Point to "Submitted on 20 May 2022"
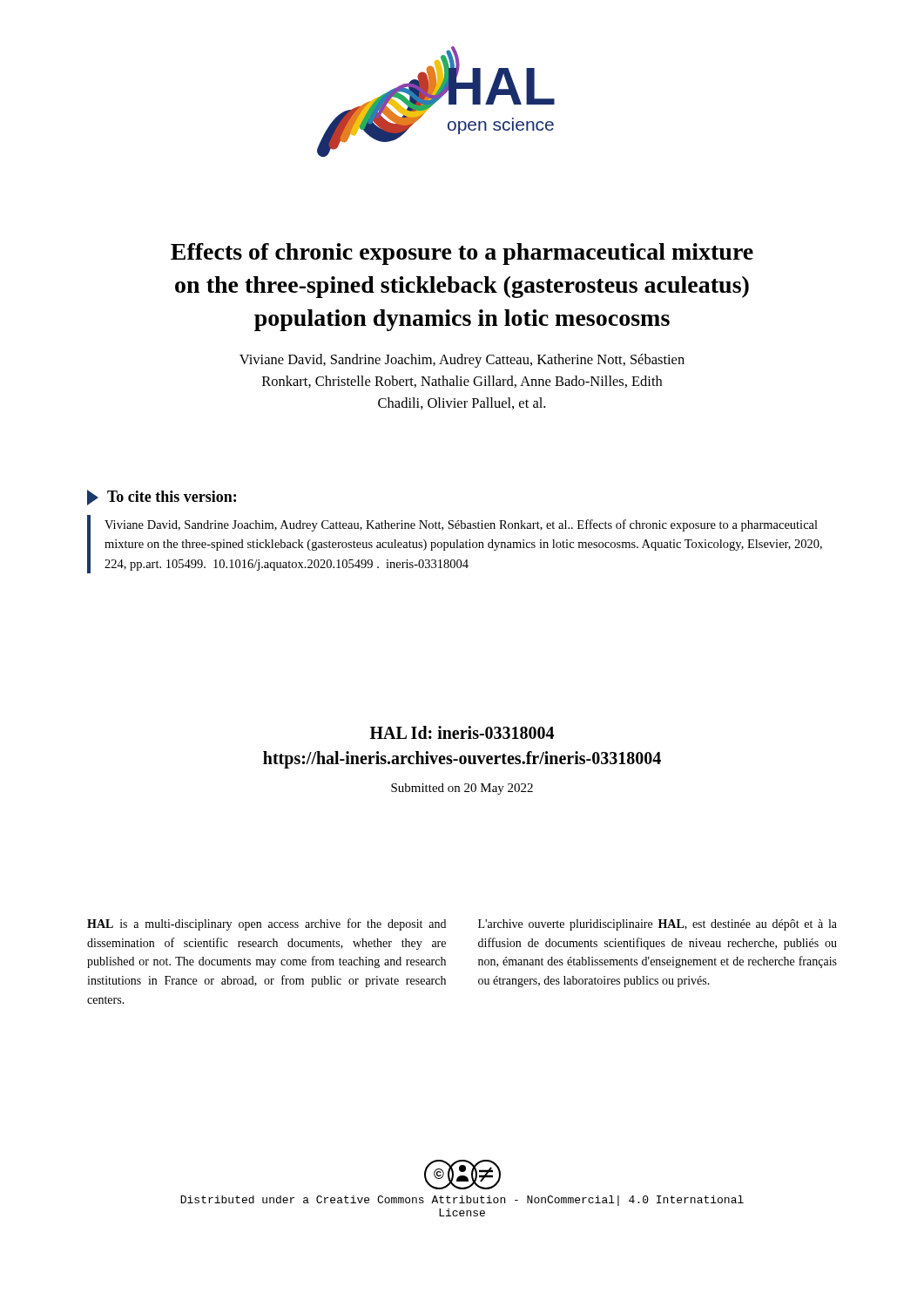924x1307 pixels. point(462,788)
